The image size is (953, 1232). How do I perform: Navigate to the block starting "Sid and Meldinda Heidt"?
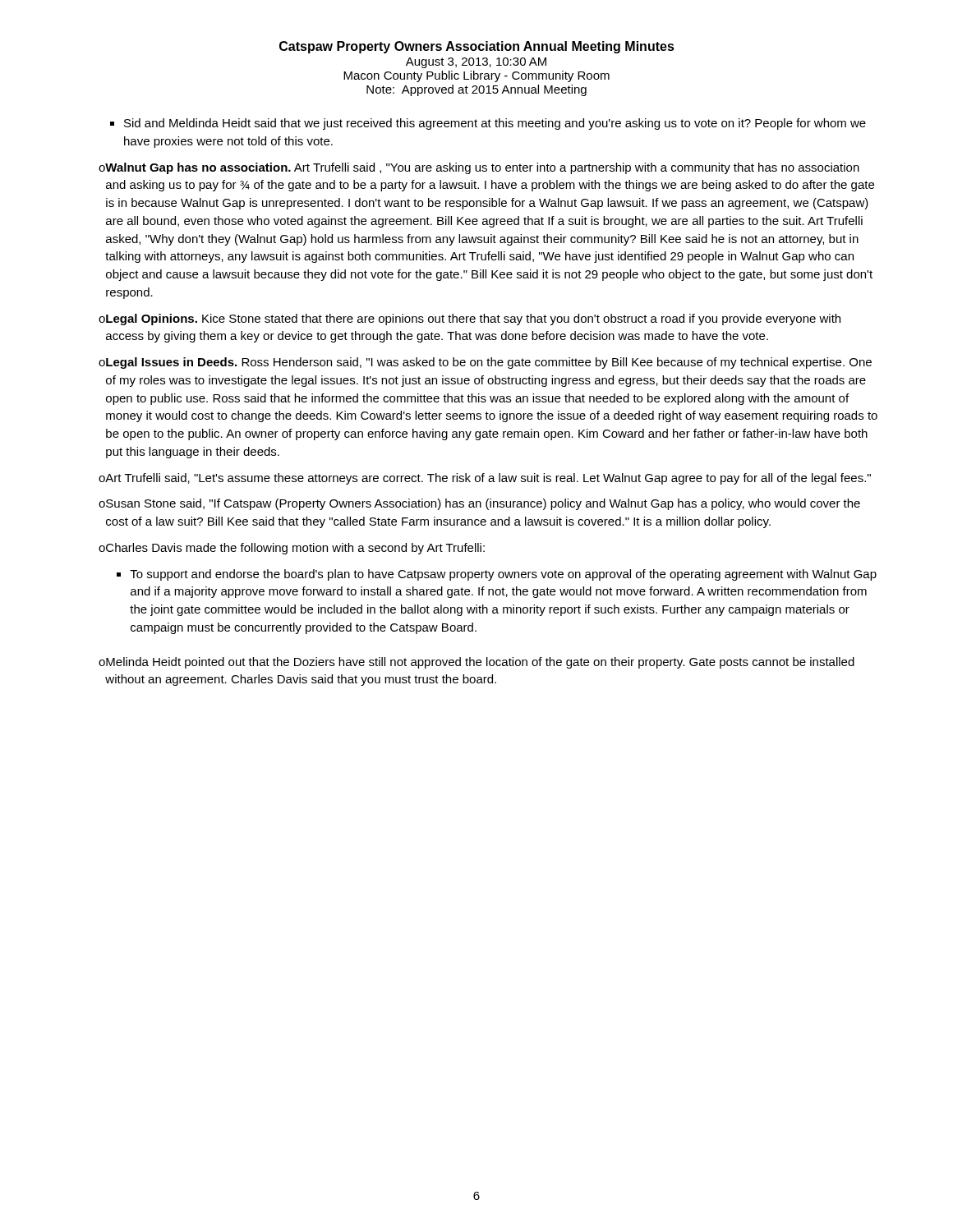coord(495,132)
